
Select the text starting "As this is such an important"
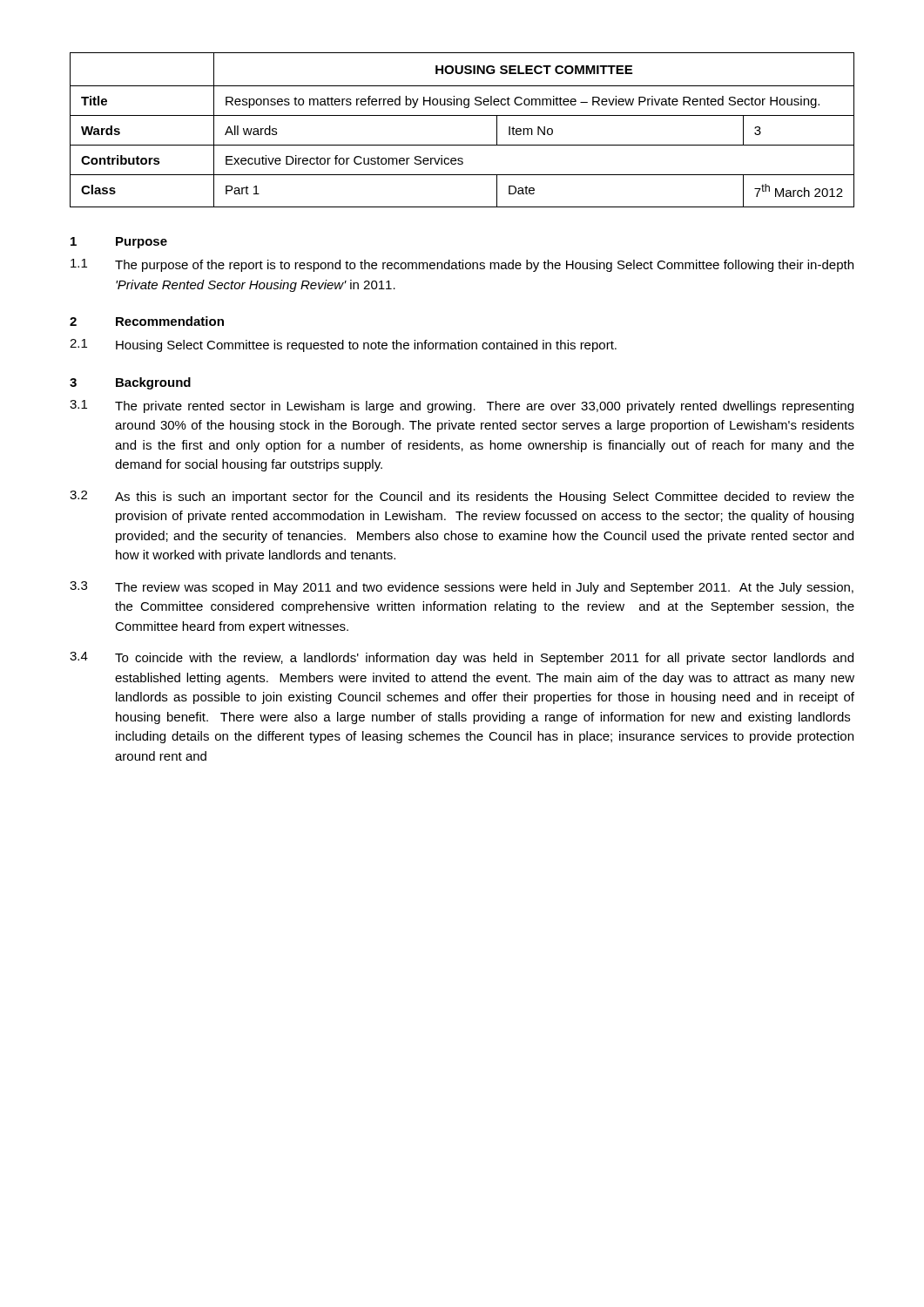click(x=485, y=525)
